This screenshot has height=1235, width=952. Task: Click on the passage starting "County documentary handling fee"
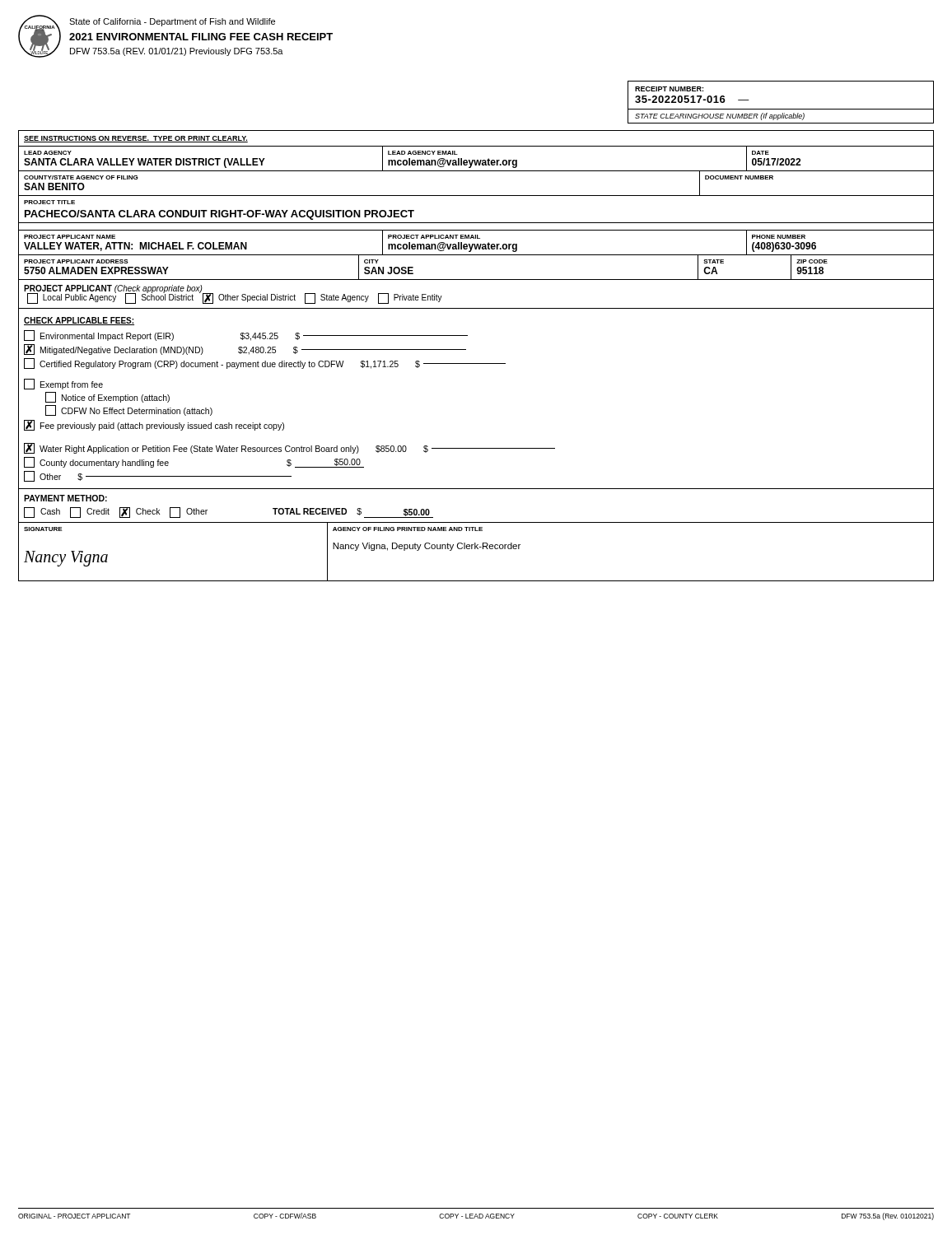tap(194, 462)
